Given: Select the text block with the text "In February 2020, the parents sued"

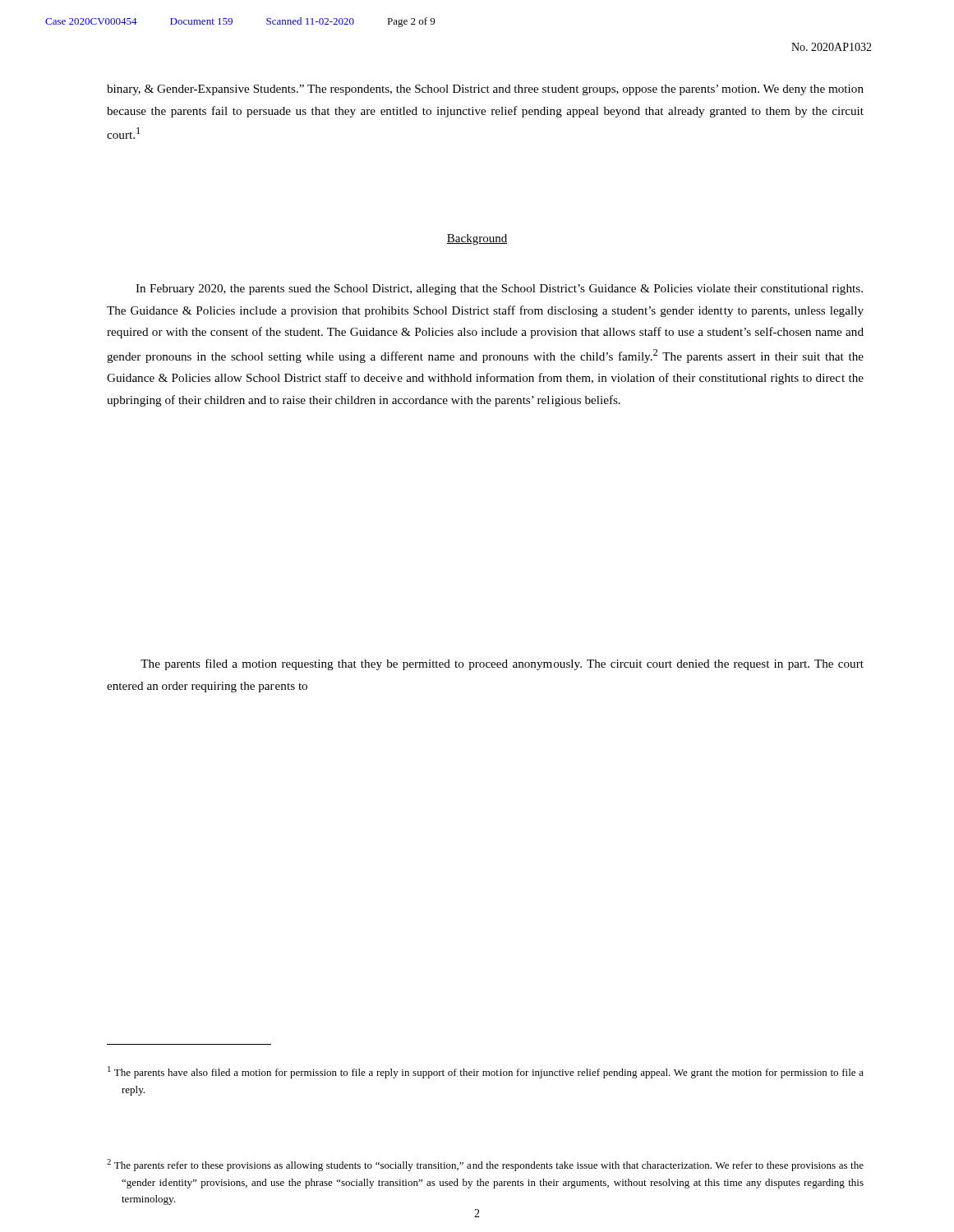Looking at the screenshot, I should click(x=485, y=344).
